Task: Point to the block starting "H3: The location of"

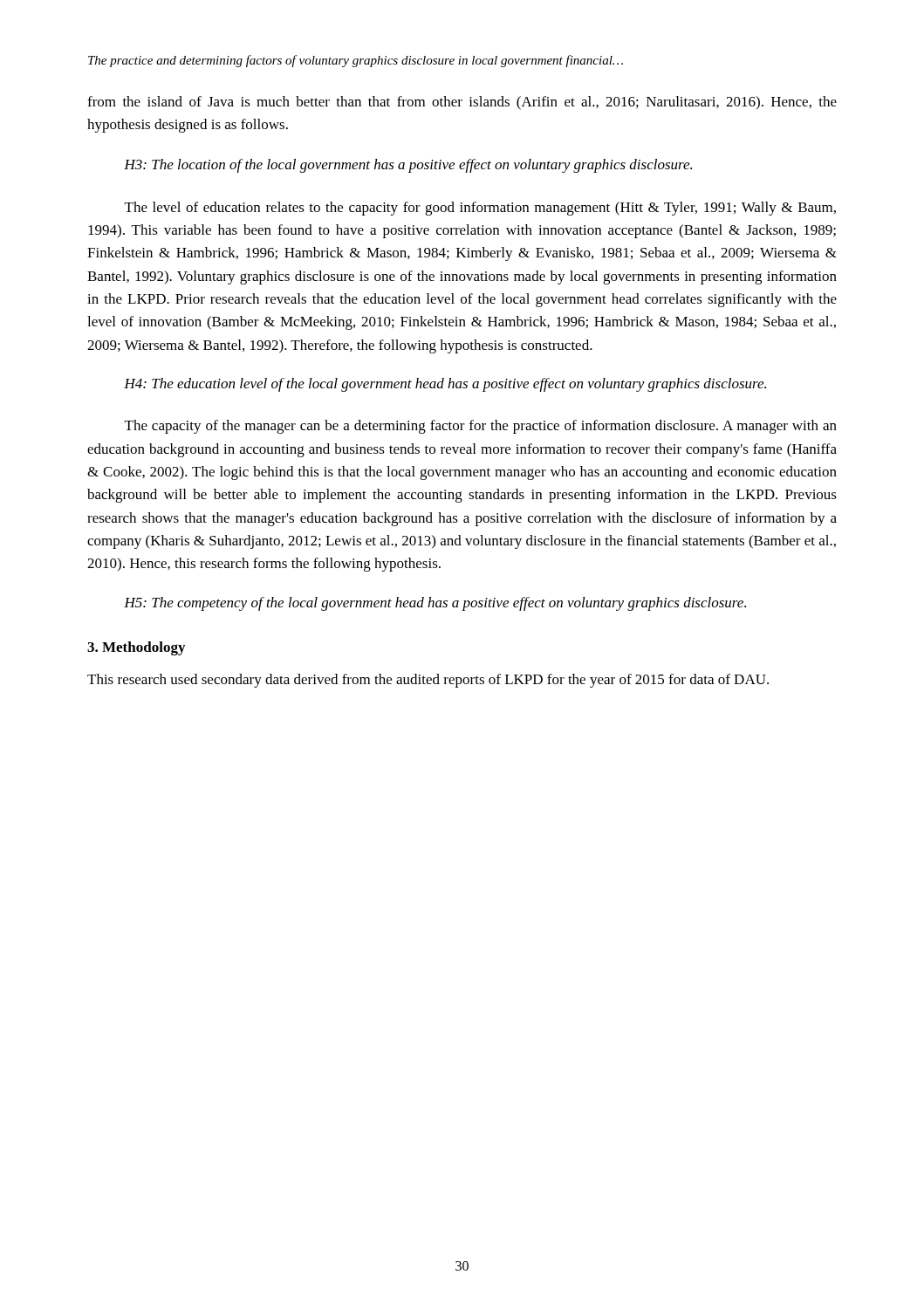Action: click(x=409, y=165)
